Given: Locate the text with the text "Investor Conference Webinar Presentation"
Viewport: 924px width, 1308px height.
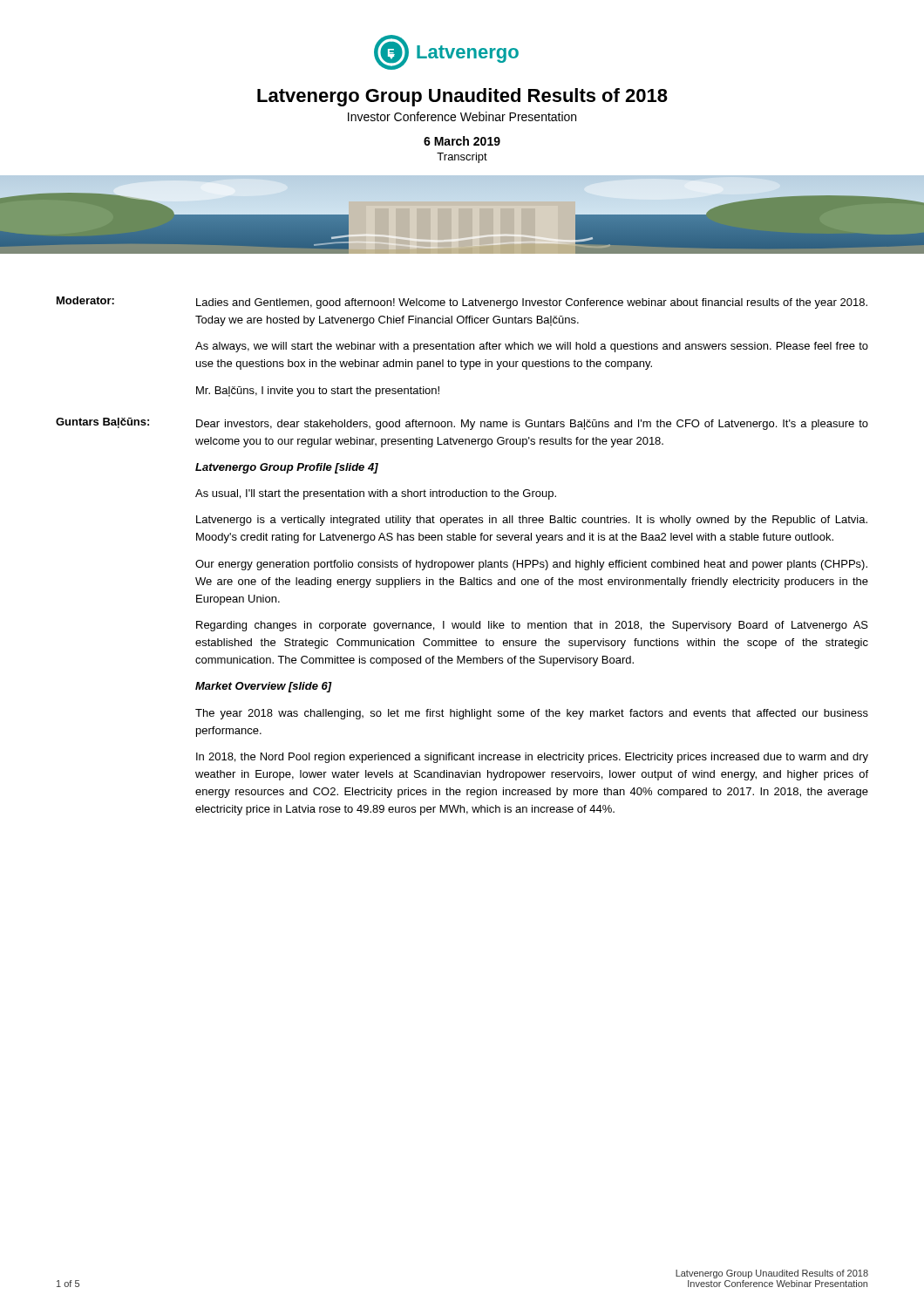Looking at the screenshot, I should tap(462, 117).
